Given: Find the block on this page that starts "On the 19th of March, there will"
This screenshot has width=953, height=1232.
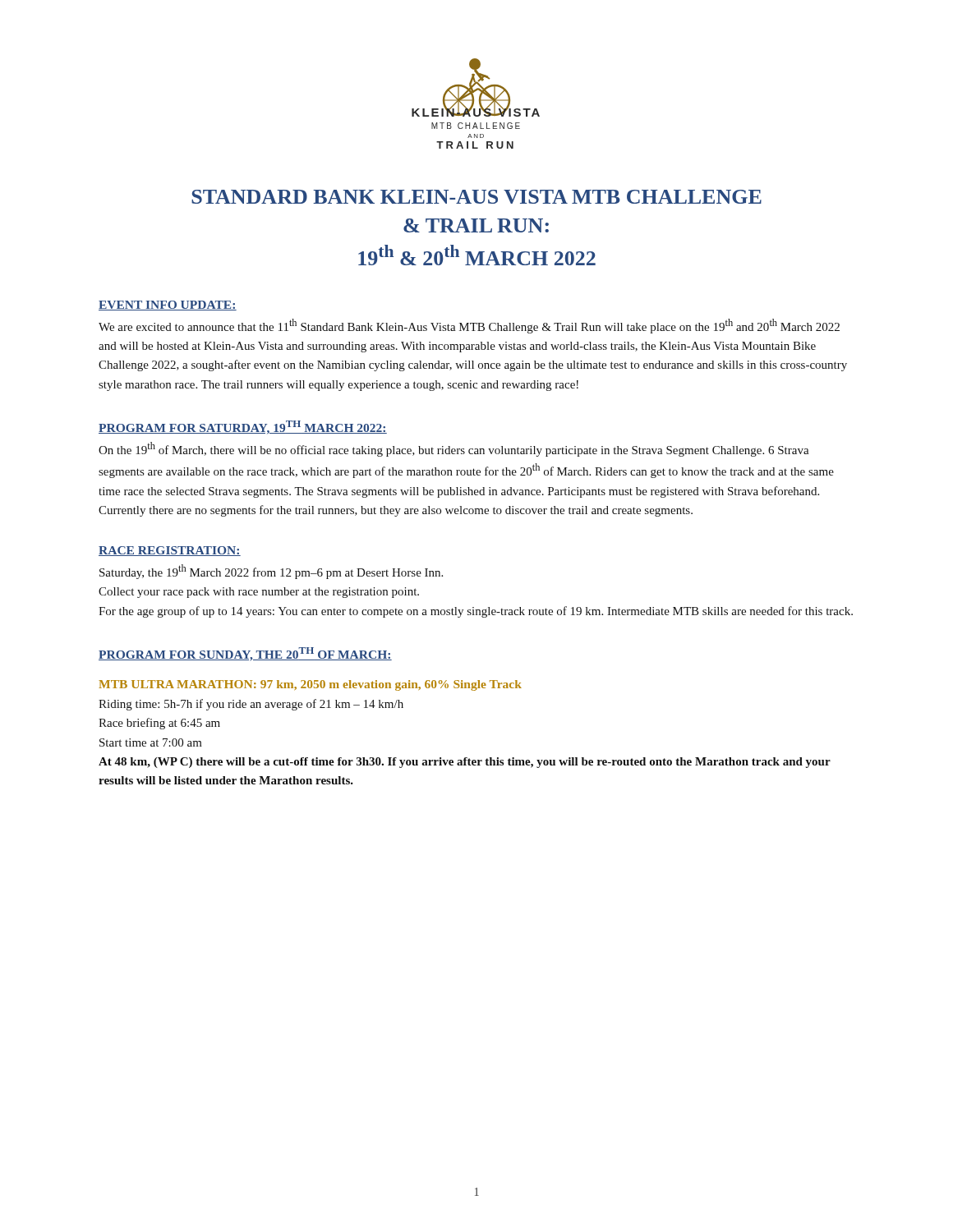Looking at the screenshot, I should [466, 478].
